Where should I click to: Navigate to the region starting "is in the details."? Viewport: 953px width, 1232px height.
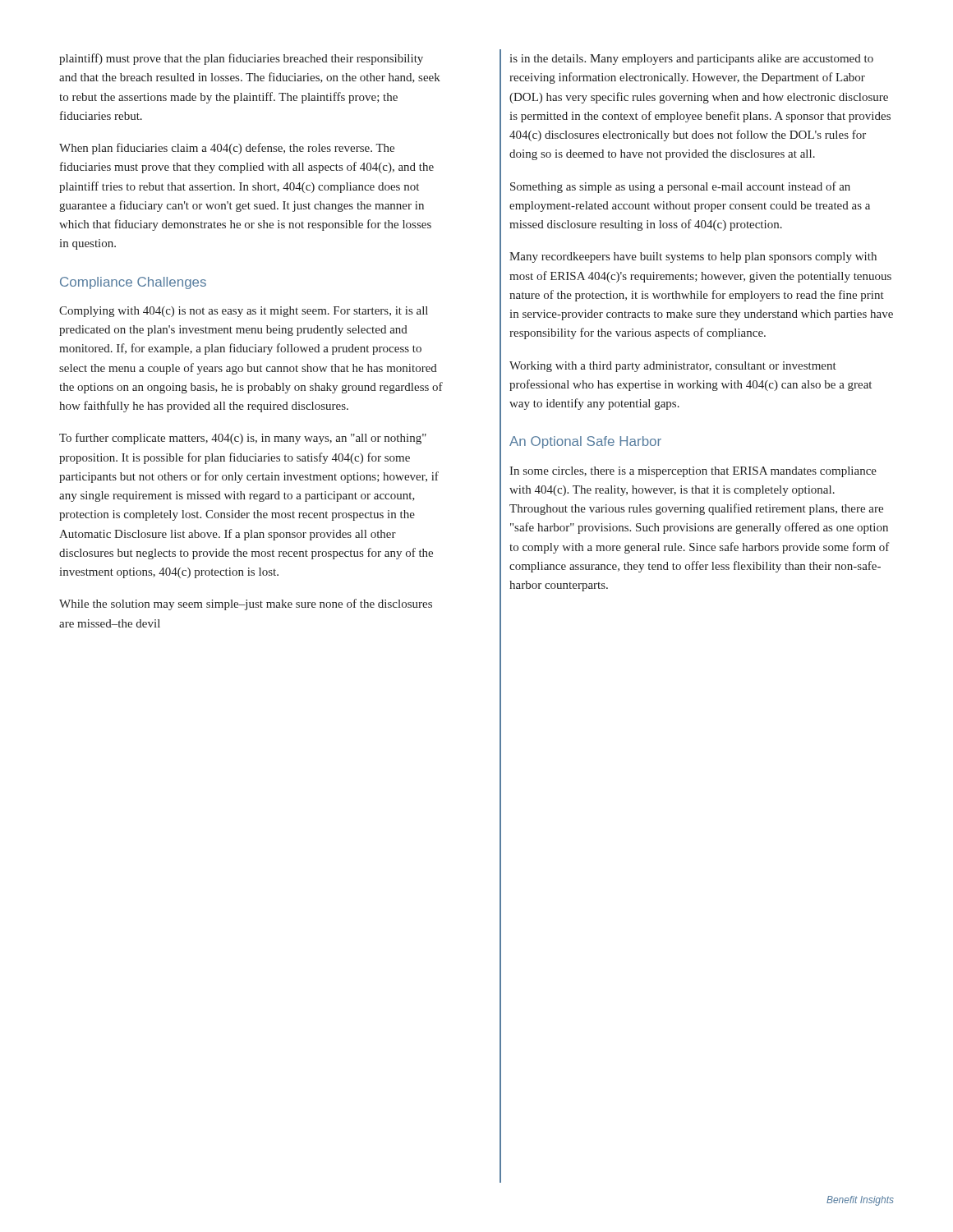coord(702,107)
